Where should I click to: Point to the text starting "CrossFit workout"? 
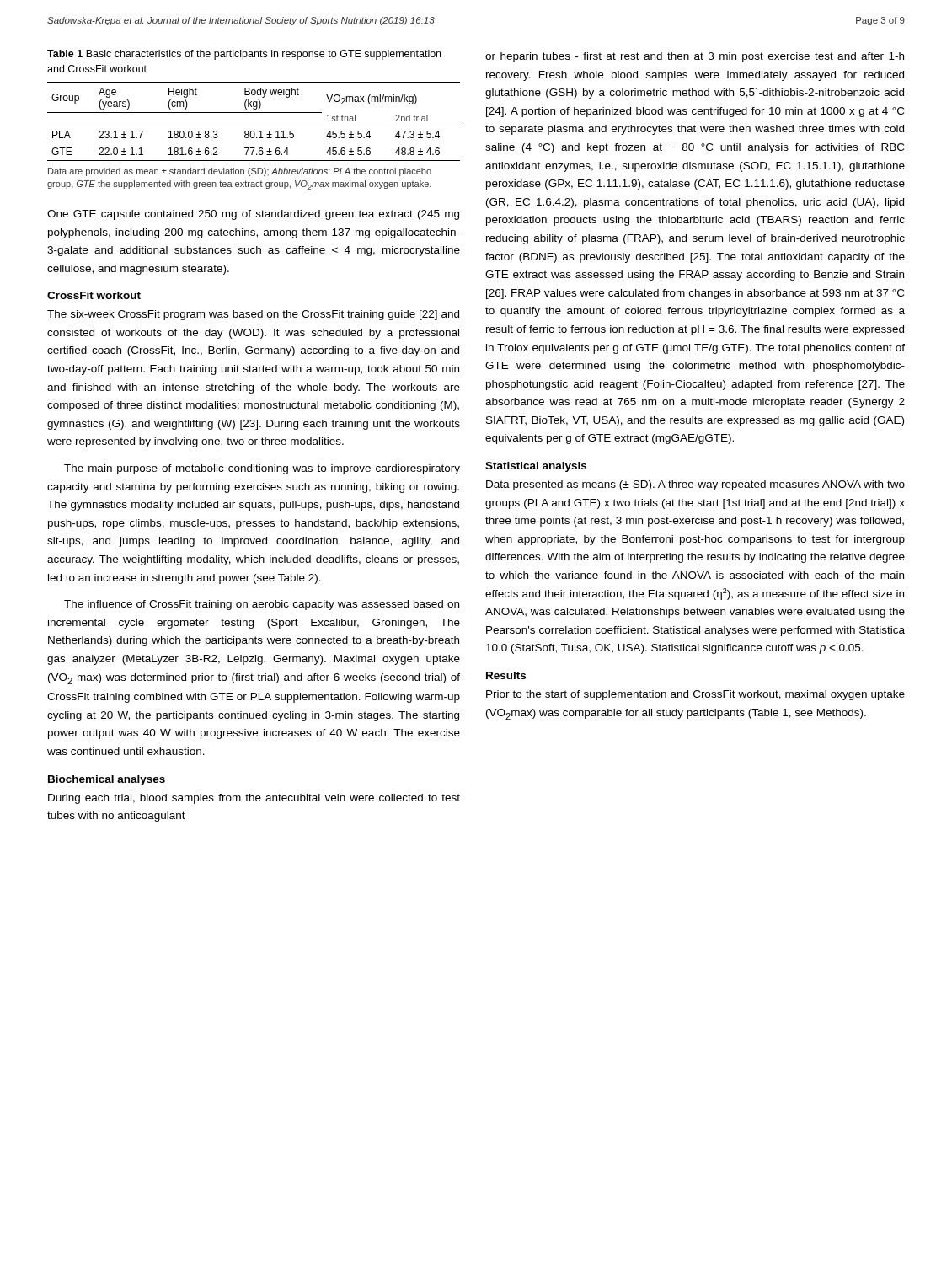(x=94, y=296)
